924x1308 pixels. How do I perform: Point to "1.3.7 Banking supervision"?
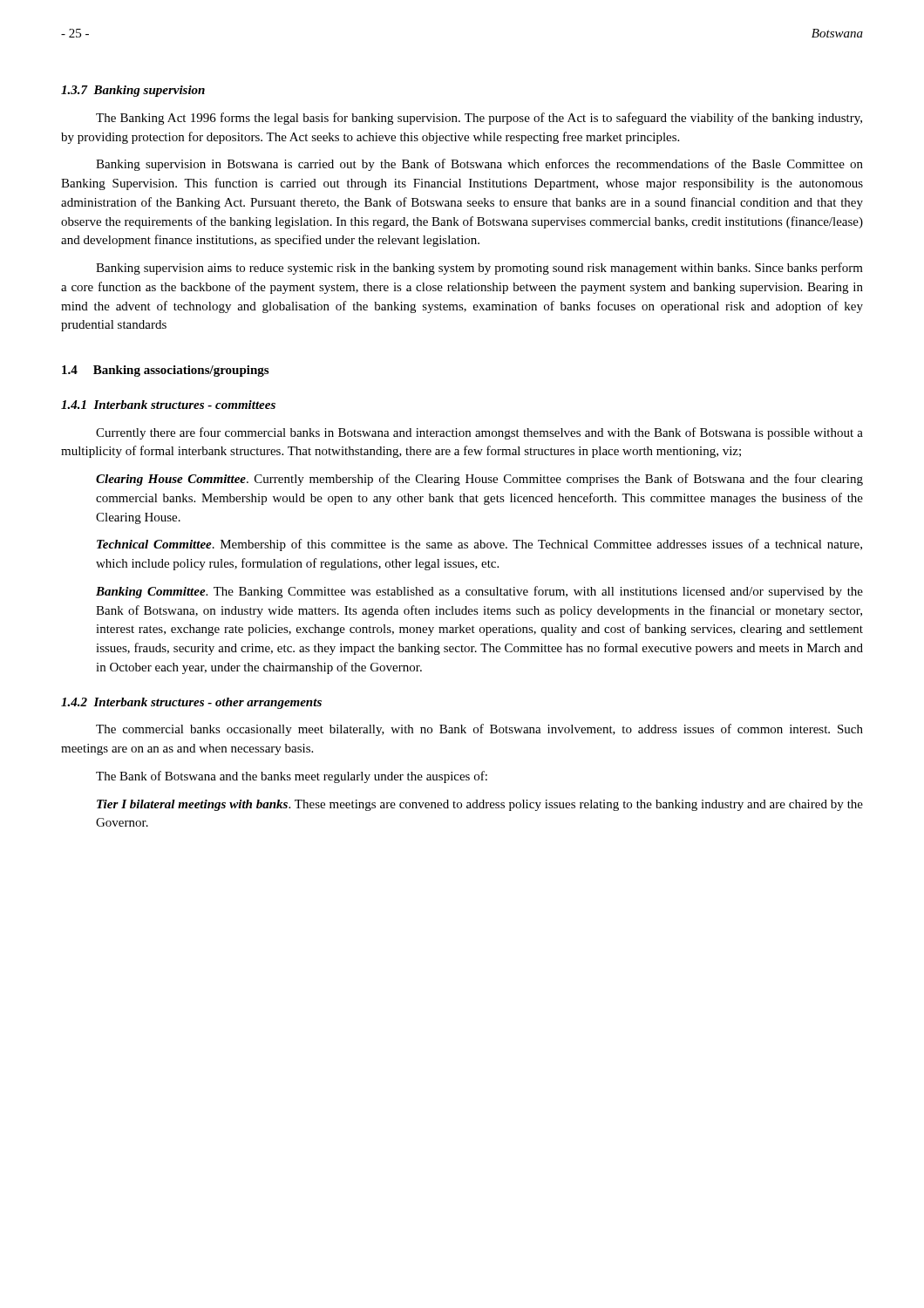(x=133, y=90)
